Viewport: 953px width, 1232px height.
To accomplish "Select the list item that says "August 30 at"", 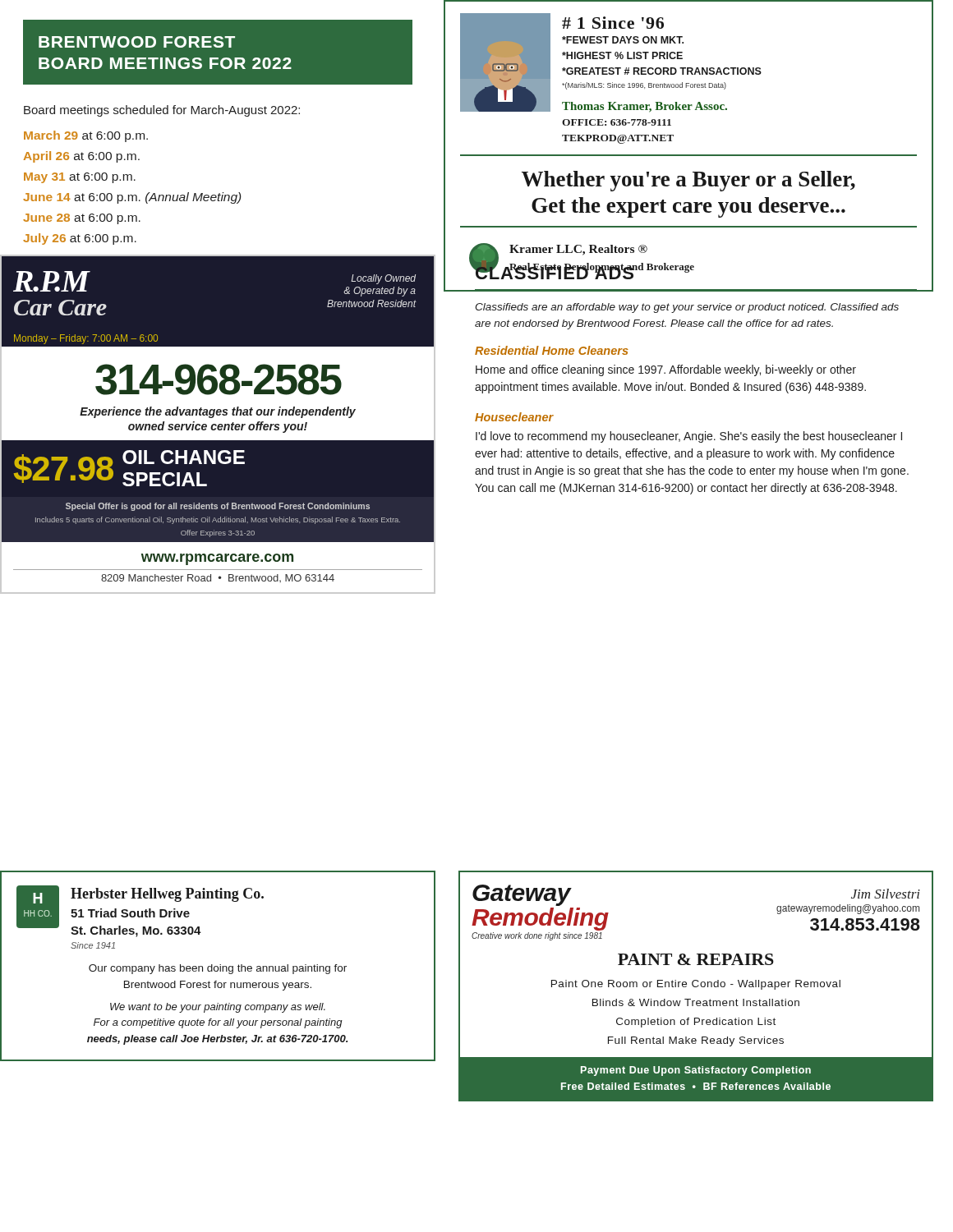I will pyautogui.click(x=89, y=258).
